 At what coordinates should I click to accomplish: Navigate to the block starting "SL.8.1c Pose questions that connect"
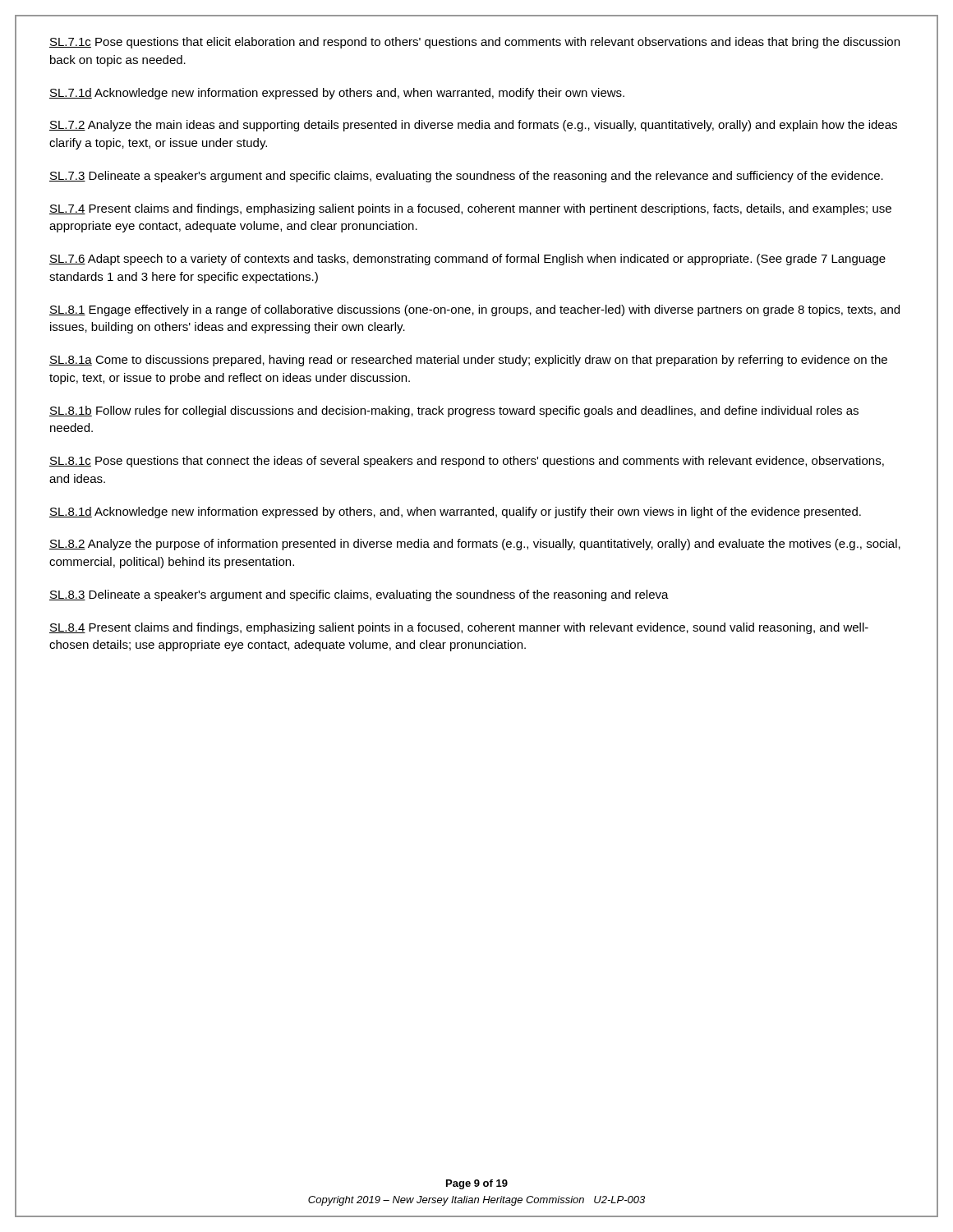pos(467,469)
